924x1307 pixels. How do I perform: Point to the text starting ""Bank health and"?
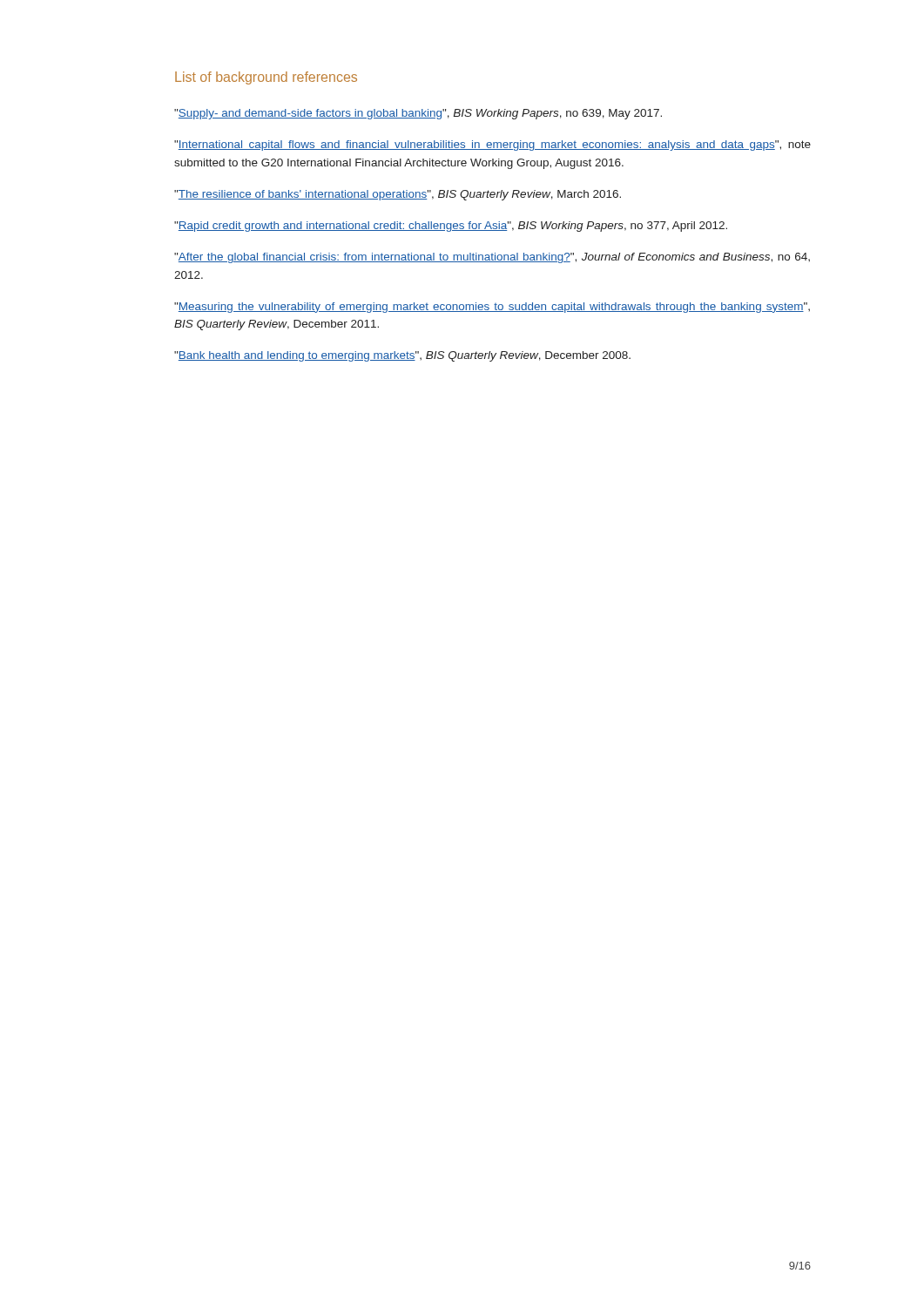pos(403,355)
